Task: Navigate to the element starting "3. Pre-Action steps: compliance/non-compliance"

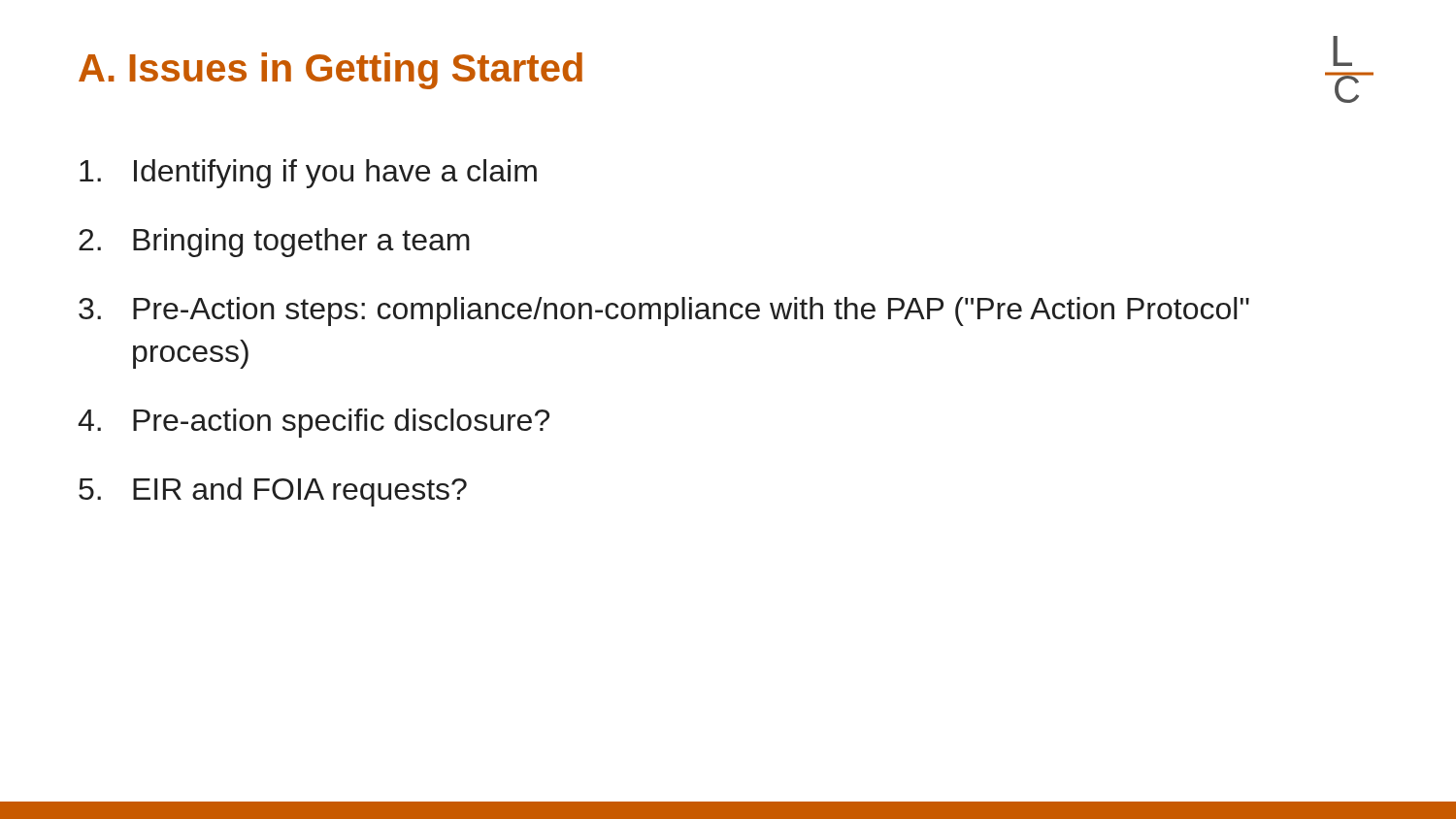Action: [x=718, y=330]
